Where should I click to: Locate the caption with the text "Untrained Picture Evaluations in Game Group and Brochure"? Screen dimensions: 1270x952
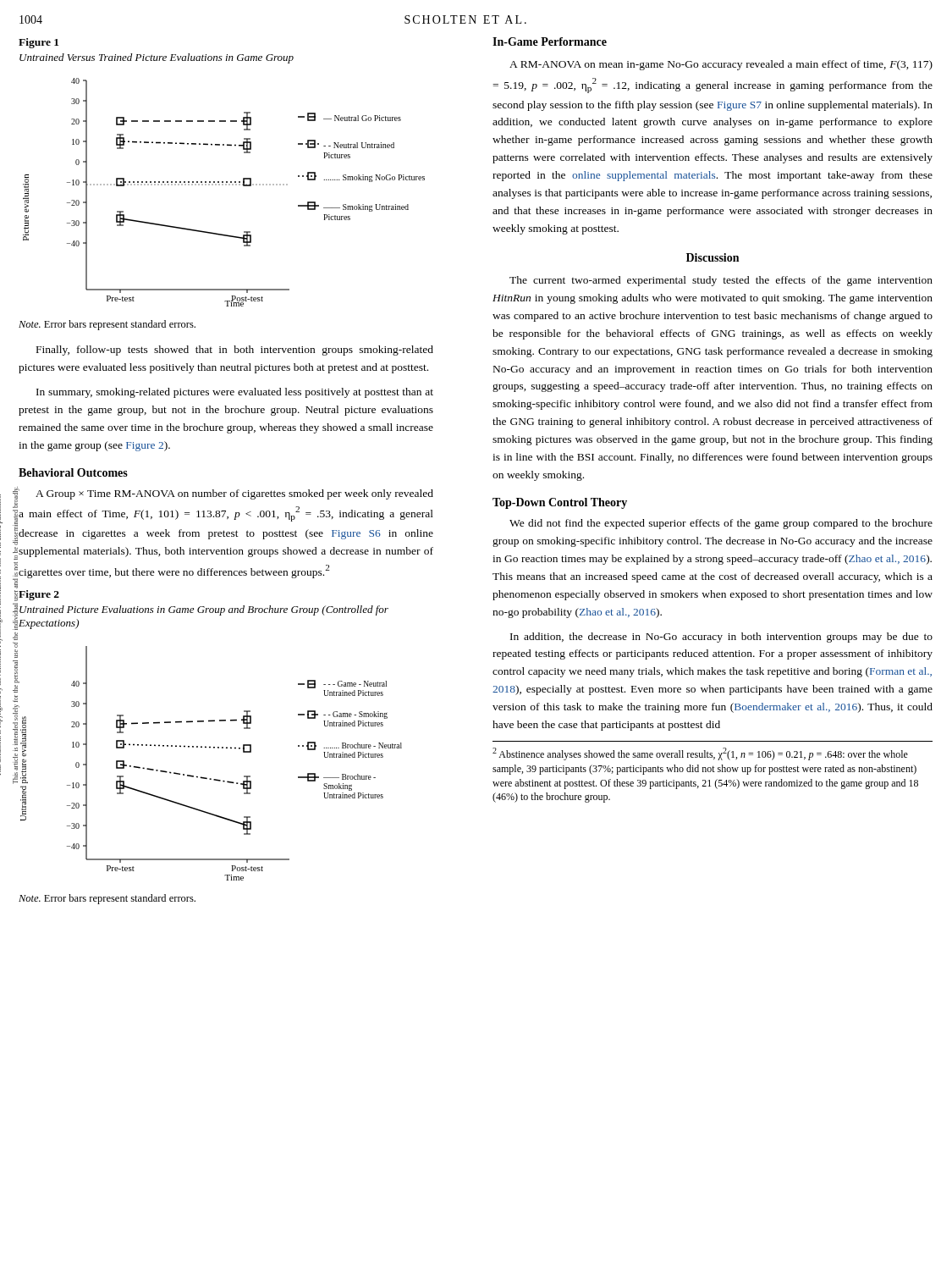(x=203, y=616)
